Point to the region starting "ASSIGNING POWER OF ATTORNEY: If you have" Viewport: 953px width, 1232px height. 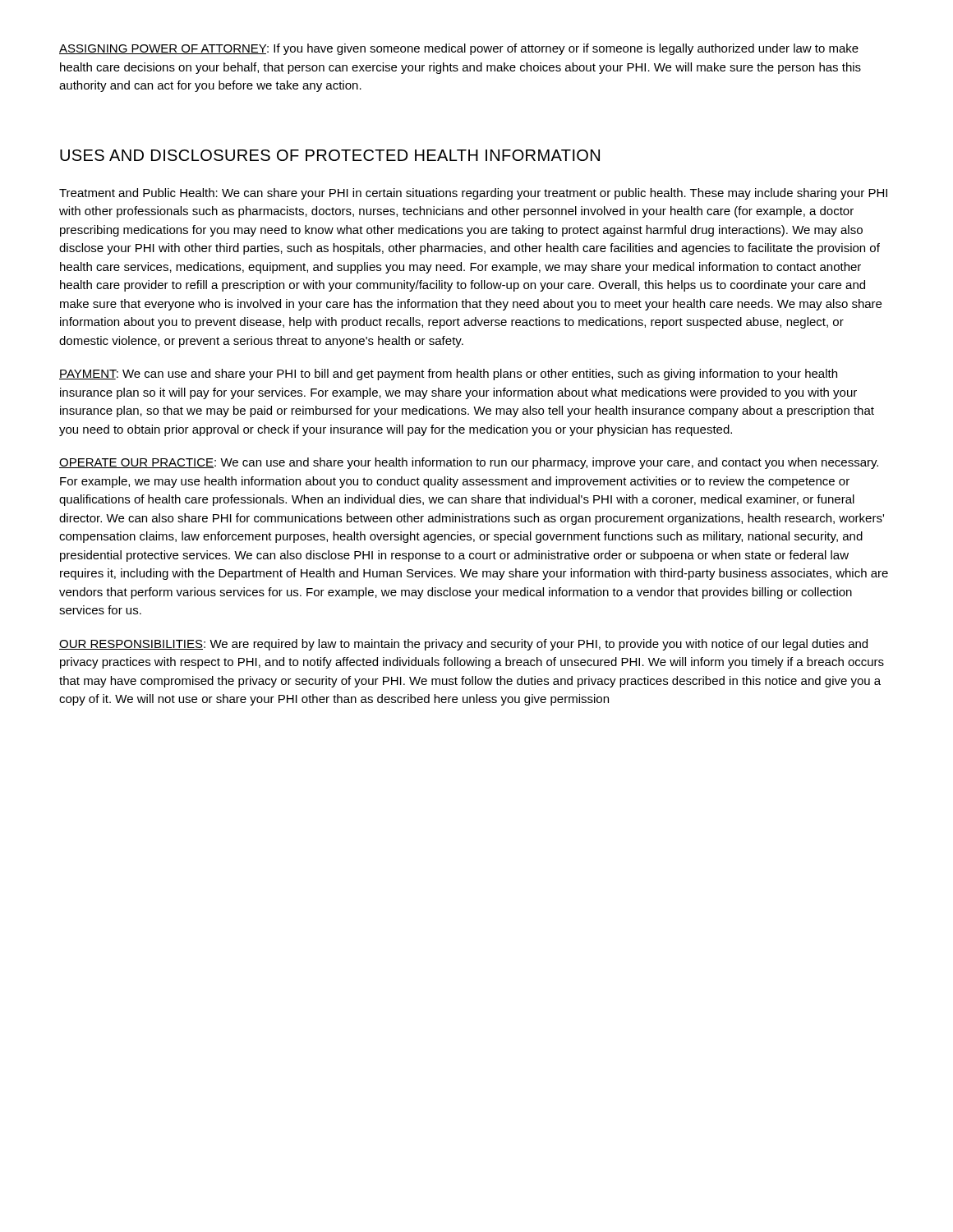(460, 67)
